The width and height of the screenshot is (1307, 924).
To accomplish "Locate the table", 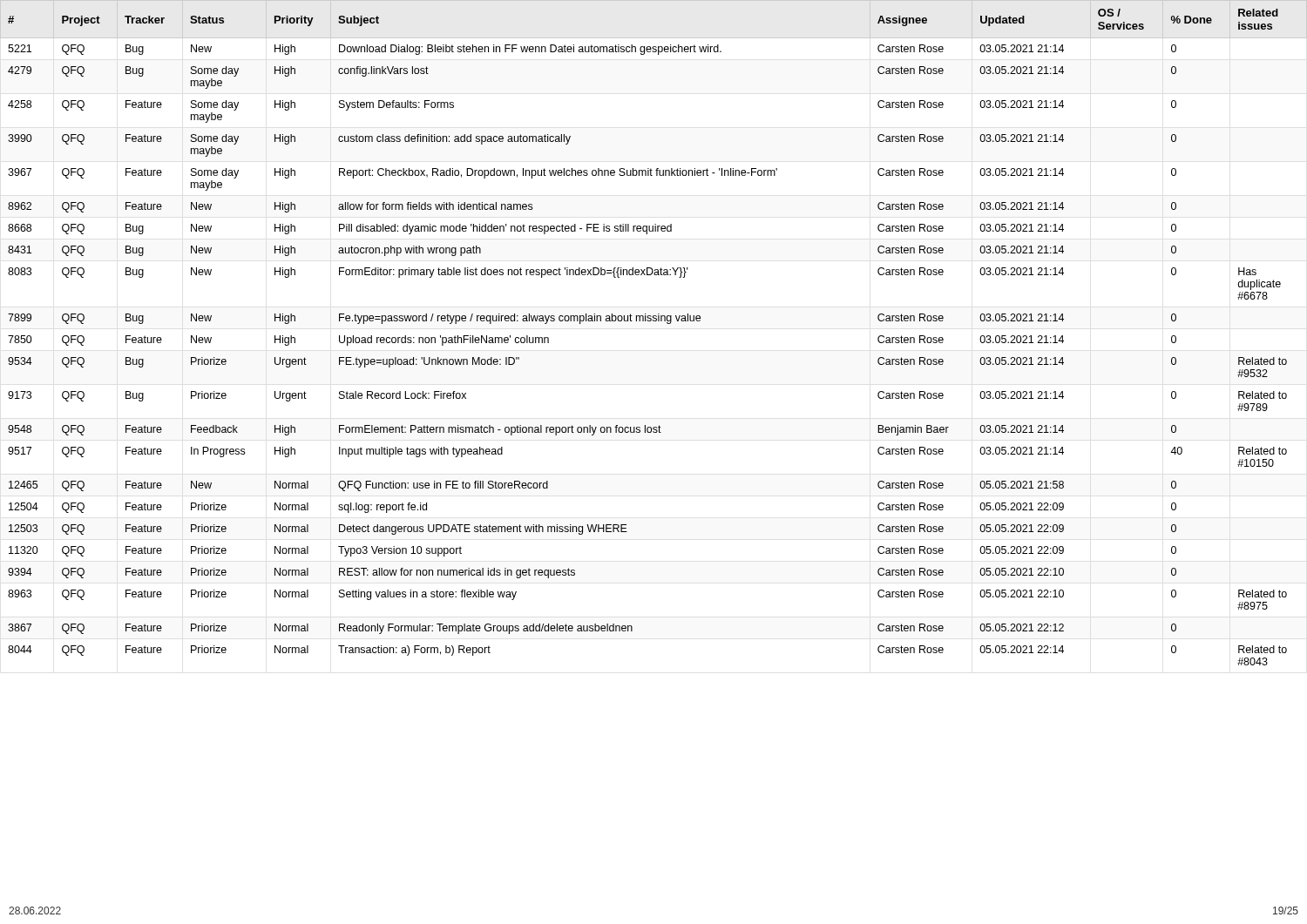I will pos(654,337).
